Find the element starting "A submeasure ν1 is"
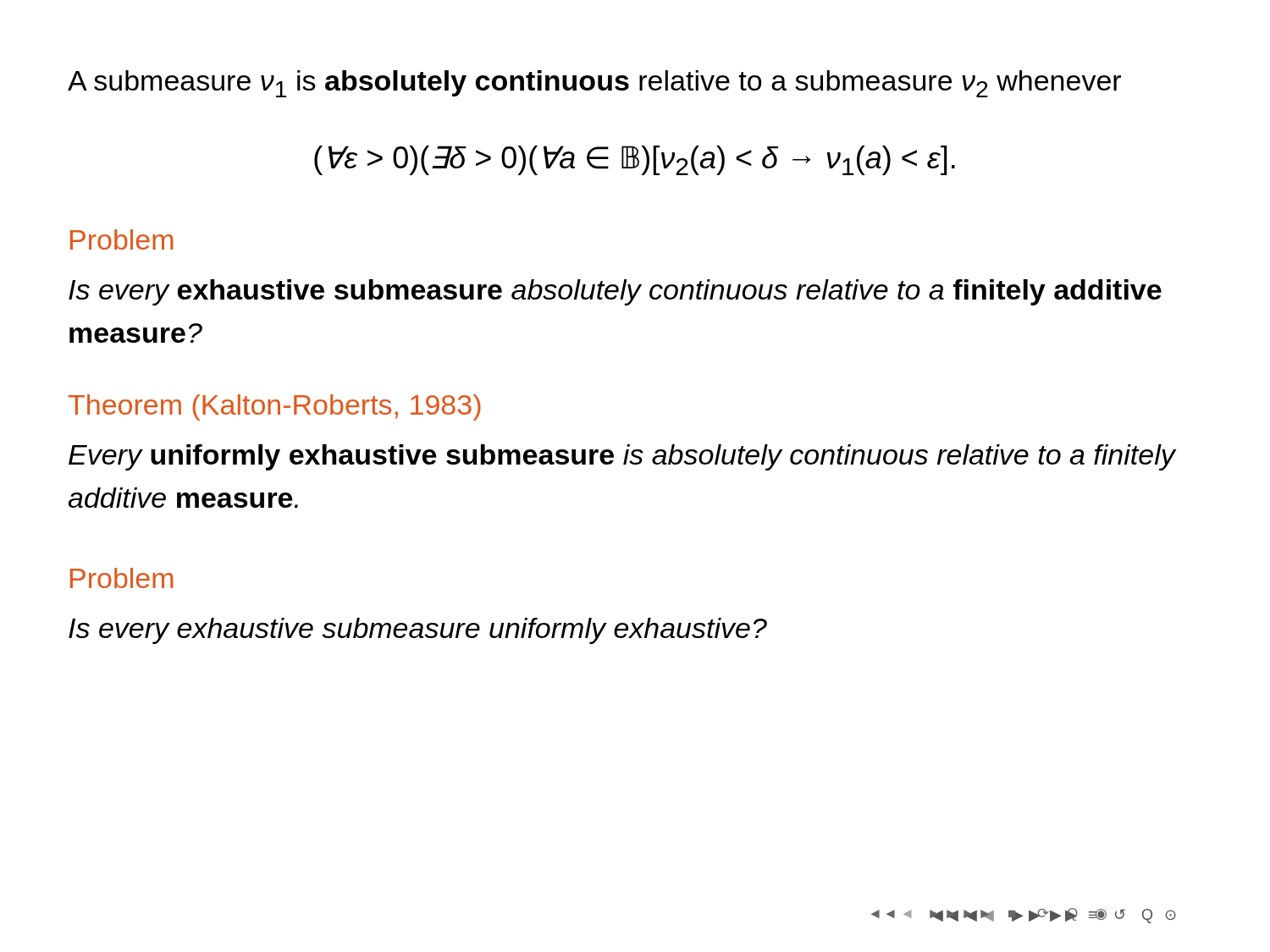 point(595,83)
